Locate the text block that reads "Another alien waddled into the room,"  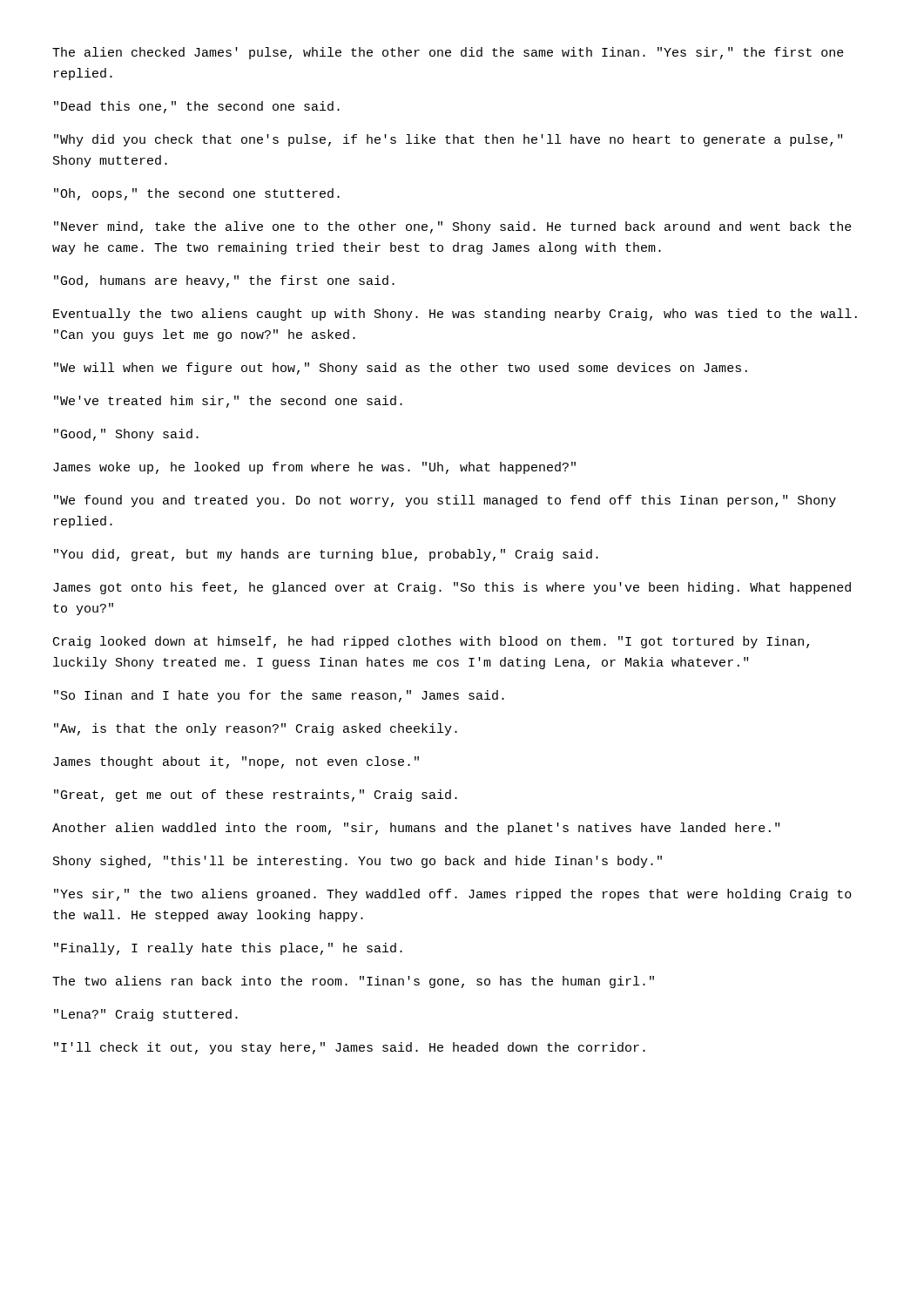pyautogui.click(x=417, y=829)
